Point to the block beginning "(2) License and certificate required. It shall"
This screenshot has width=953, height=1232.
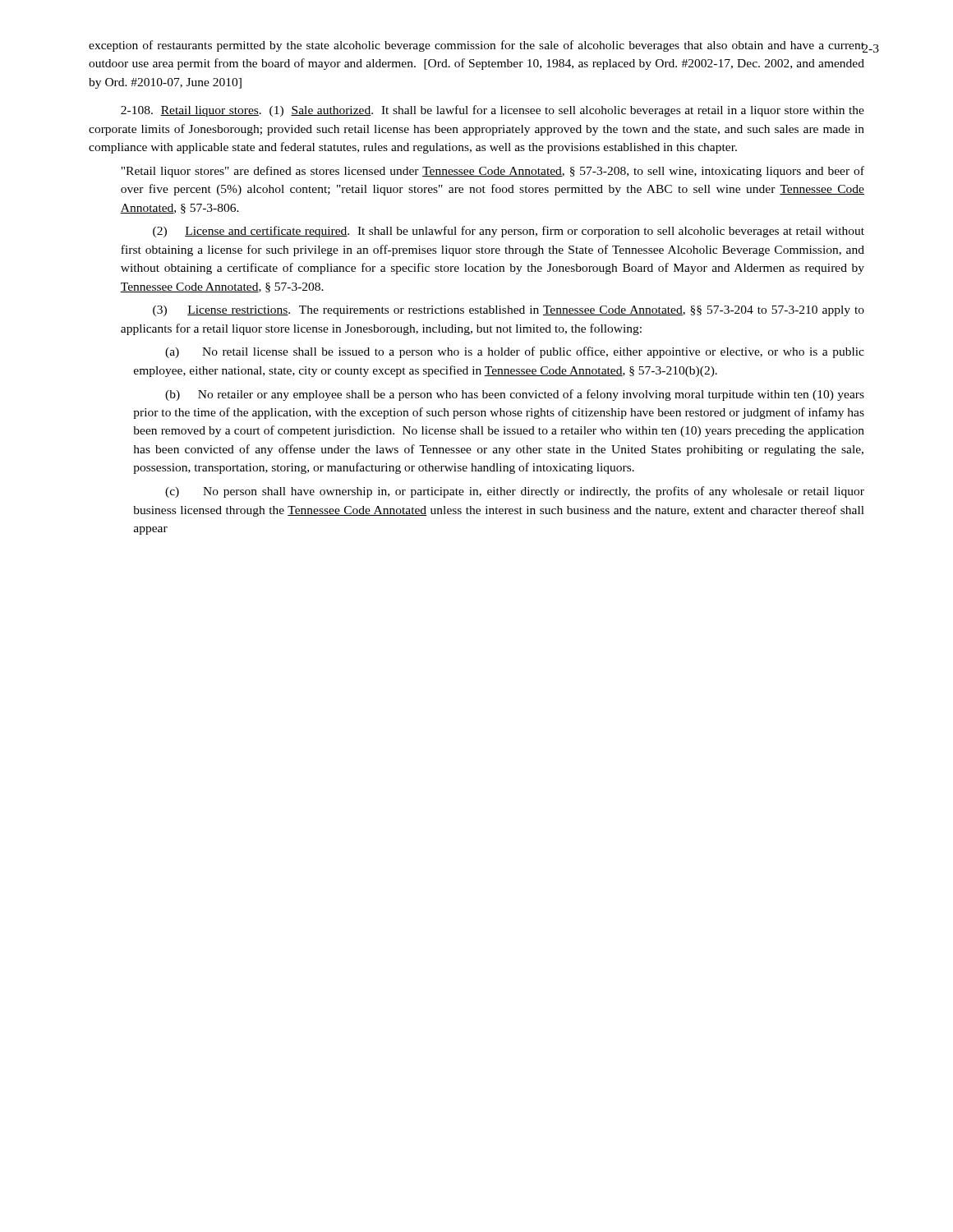pos(492,258)
